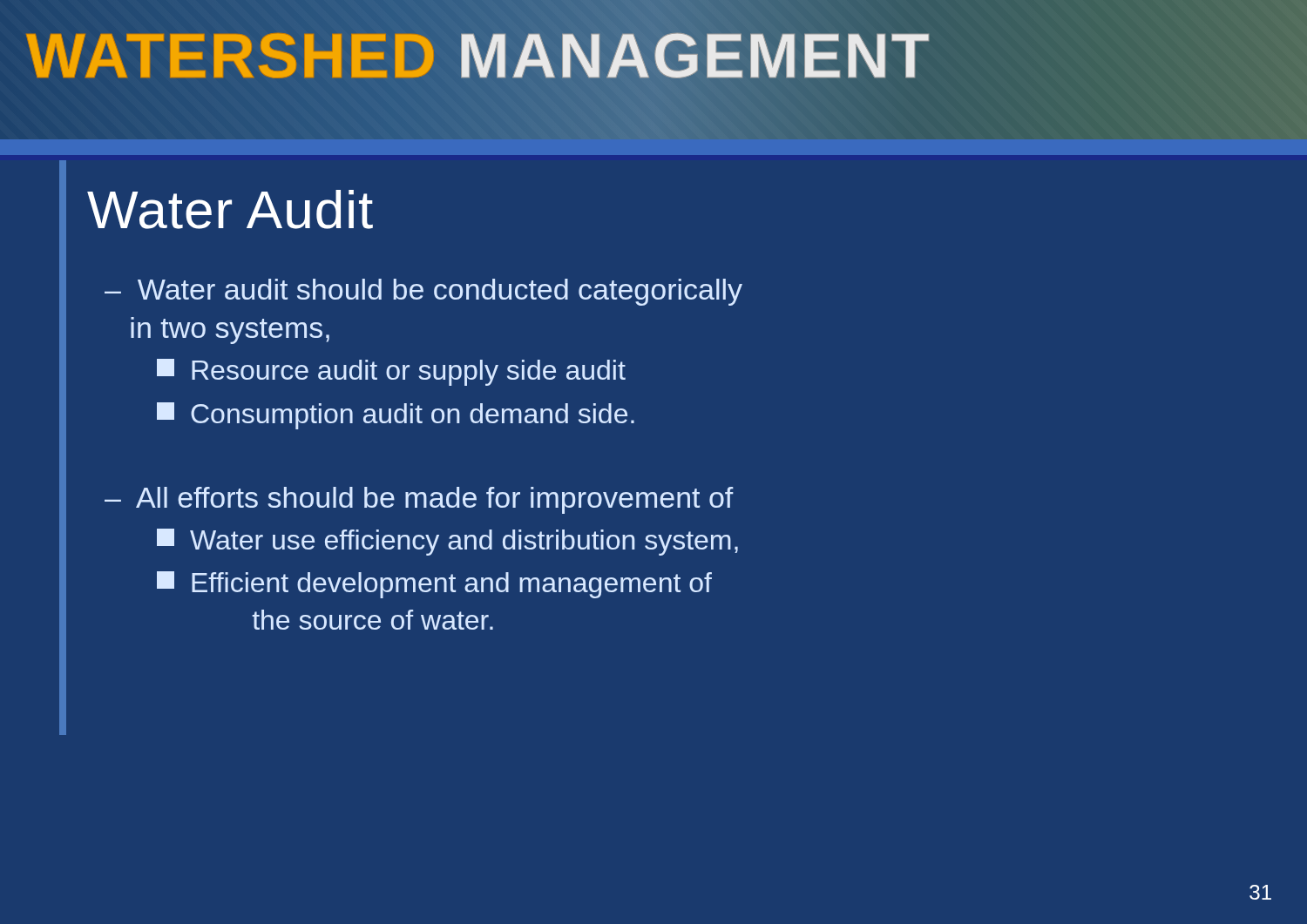The height and width of the screenshot is (924, 1307).
Task: Select the list item with the text "Consumption audit on"
Action: (x=397, y=414)
